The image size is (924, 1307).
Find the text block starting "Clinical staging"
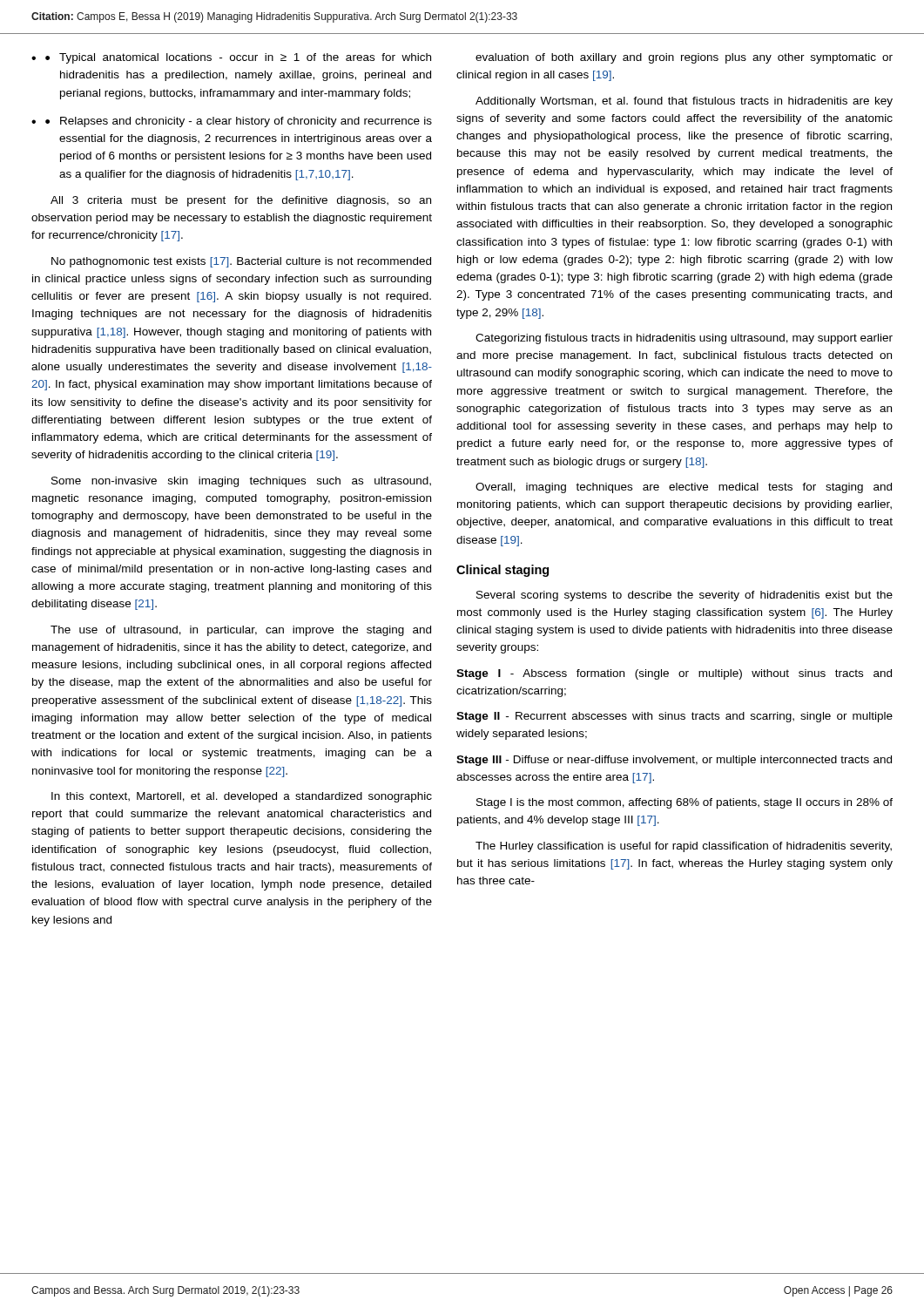503,570
